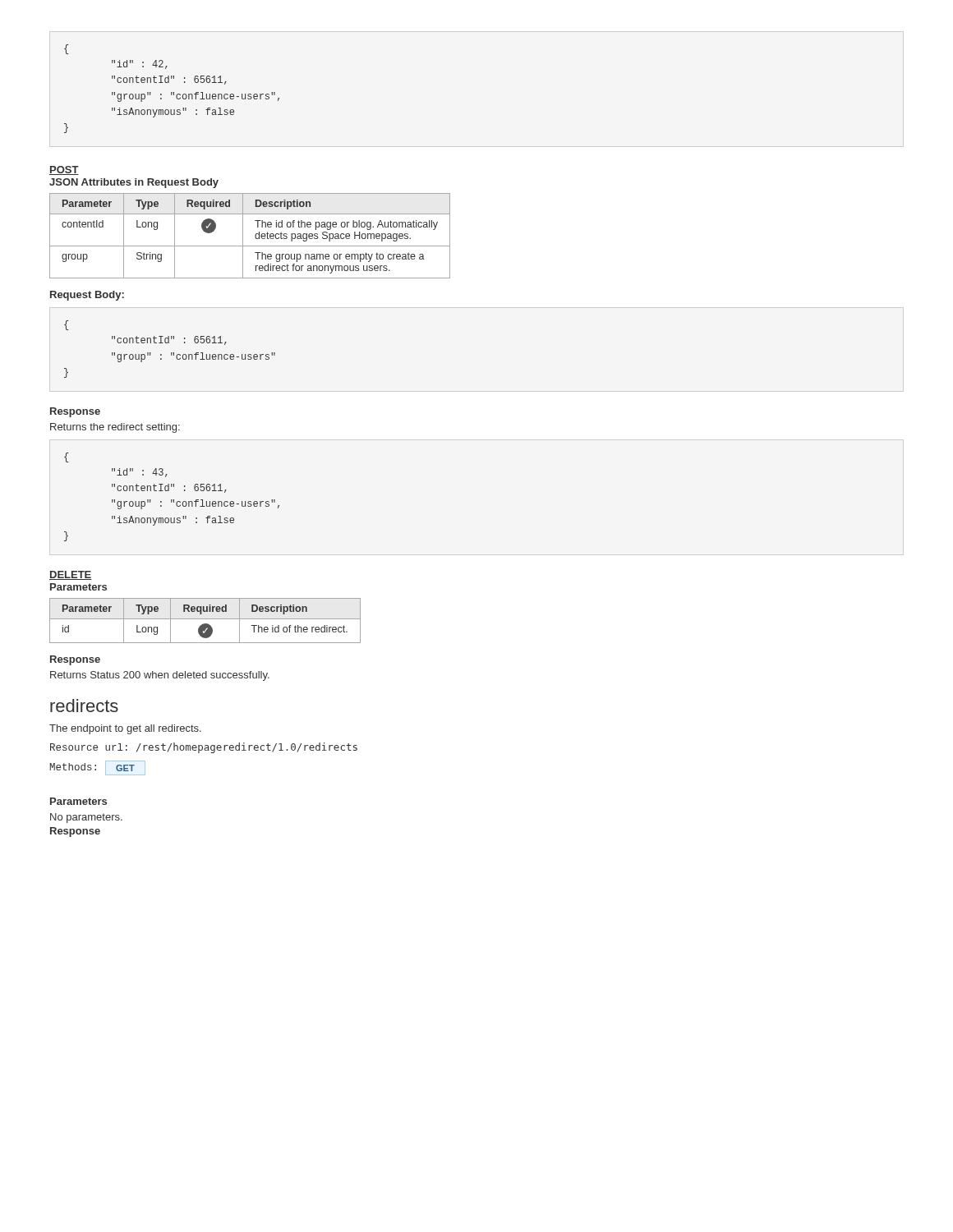Select the text containing "Request Body:"

point(87,295)
